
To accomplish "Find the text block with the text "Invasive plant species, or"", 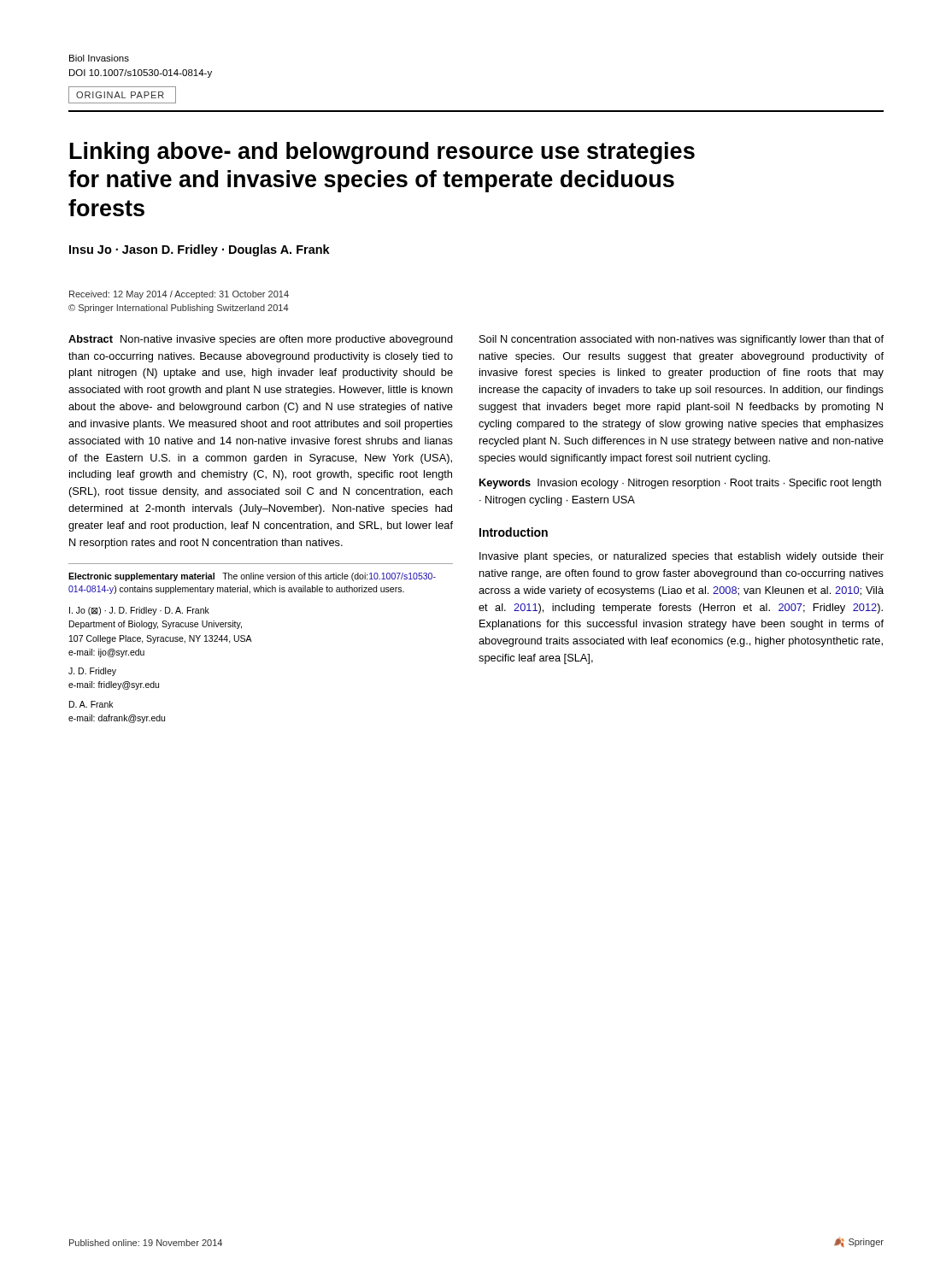I will 681,607.
